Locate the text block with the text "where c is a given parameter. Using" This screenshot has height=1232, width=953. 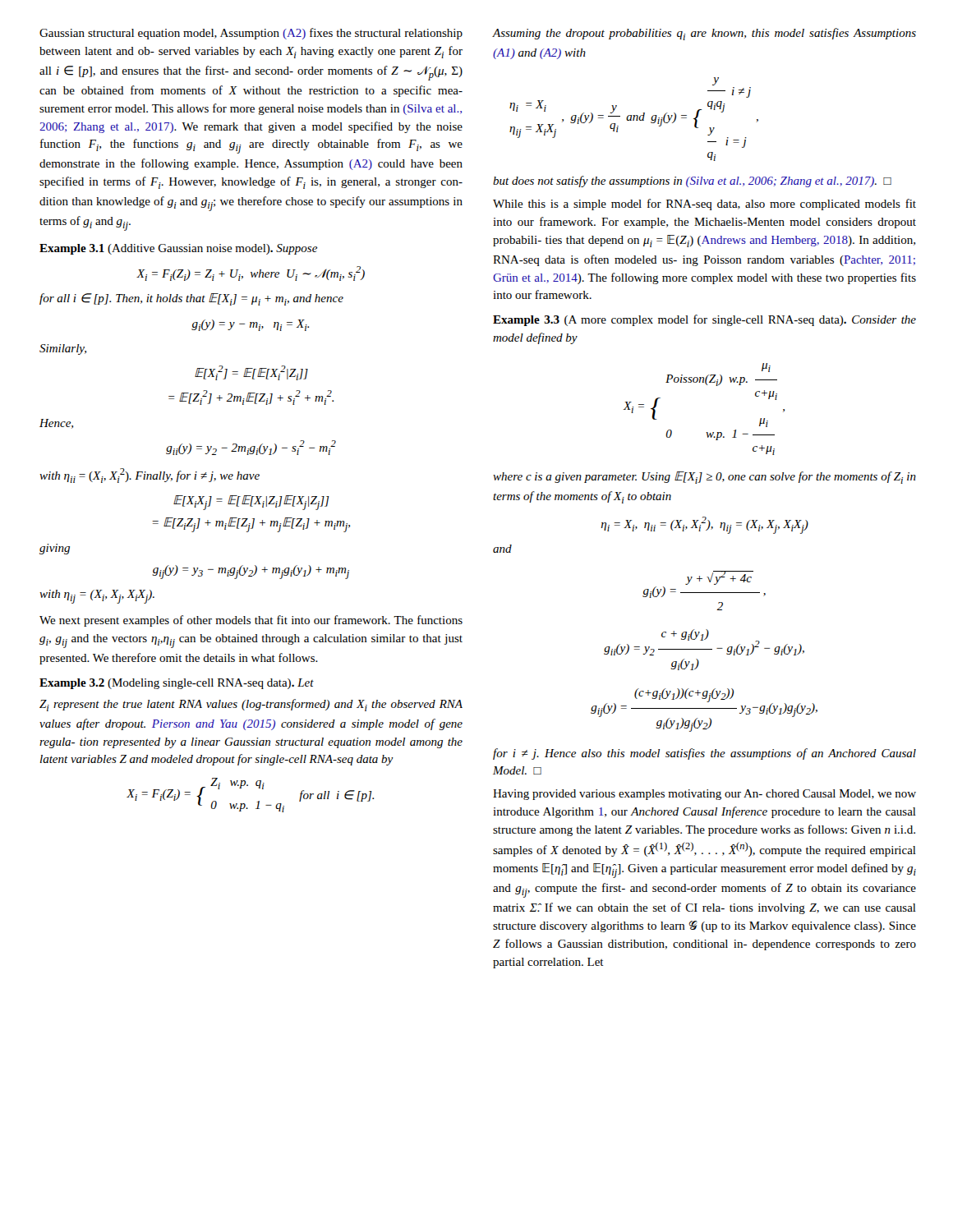[x=704, y=488]
